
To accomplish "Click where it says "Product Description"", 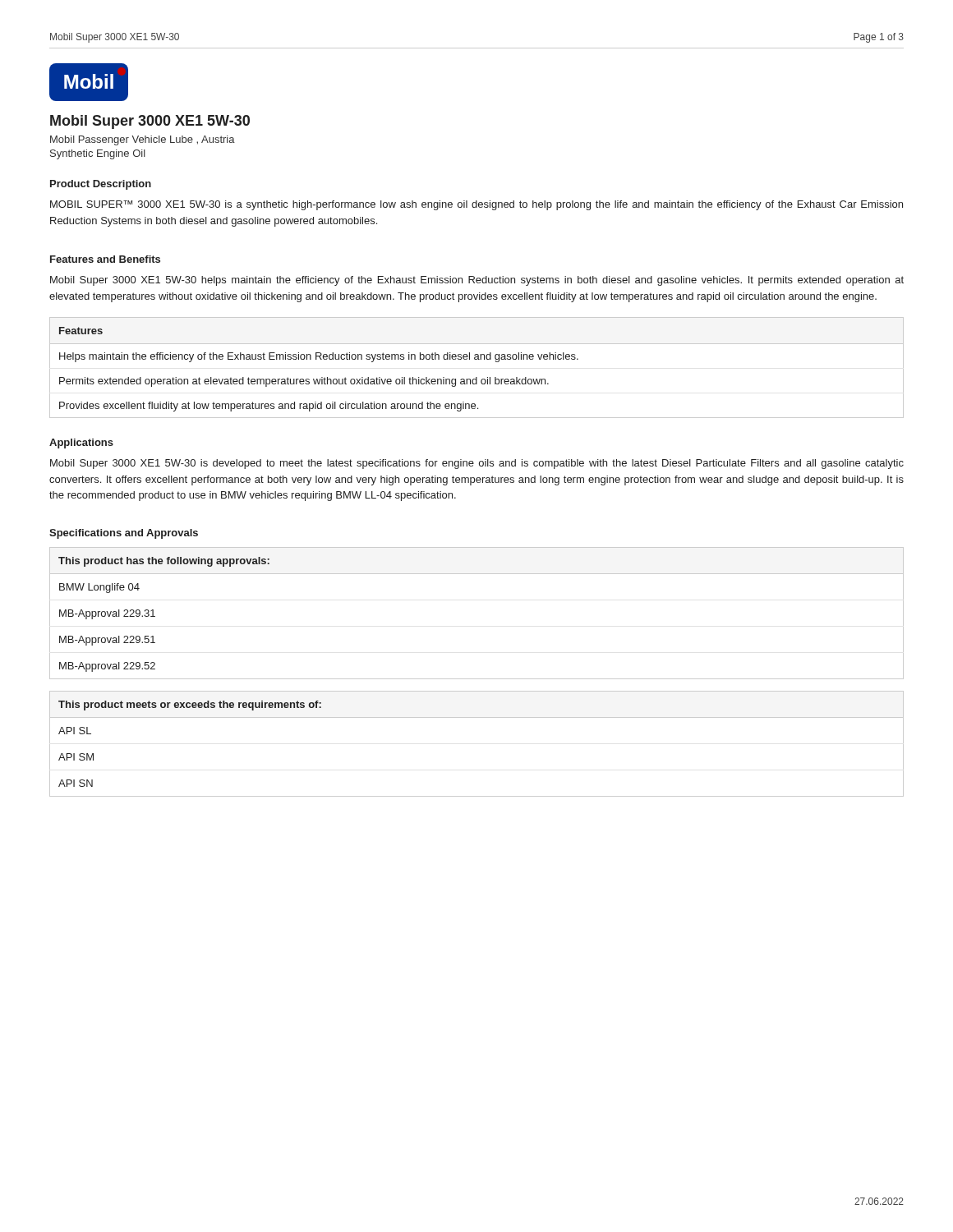I will (x=100, y=184).
